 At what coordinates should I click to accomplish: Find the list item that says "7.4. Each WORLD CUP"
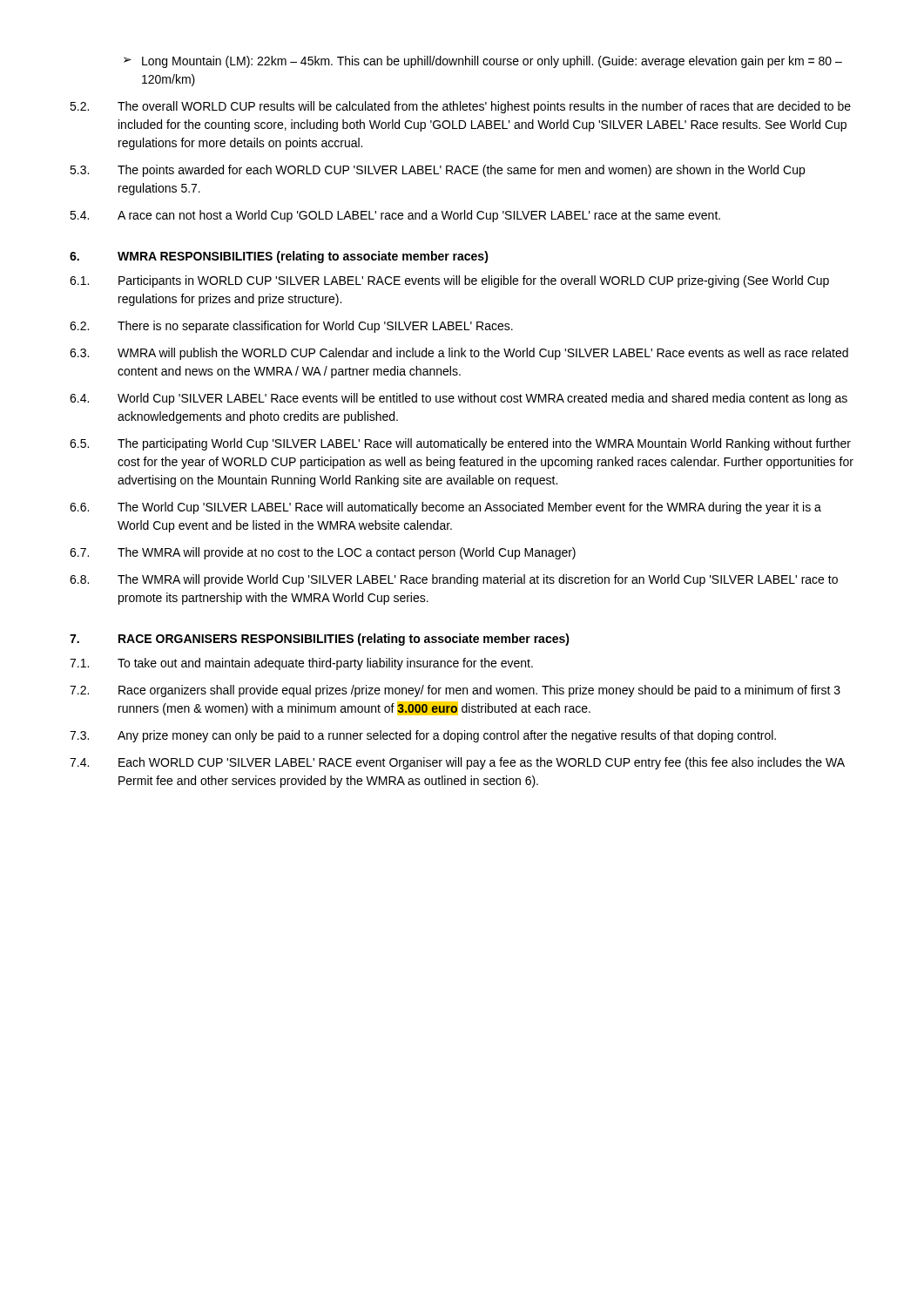click(462, 772)
